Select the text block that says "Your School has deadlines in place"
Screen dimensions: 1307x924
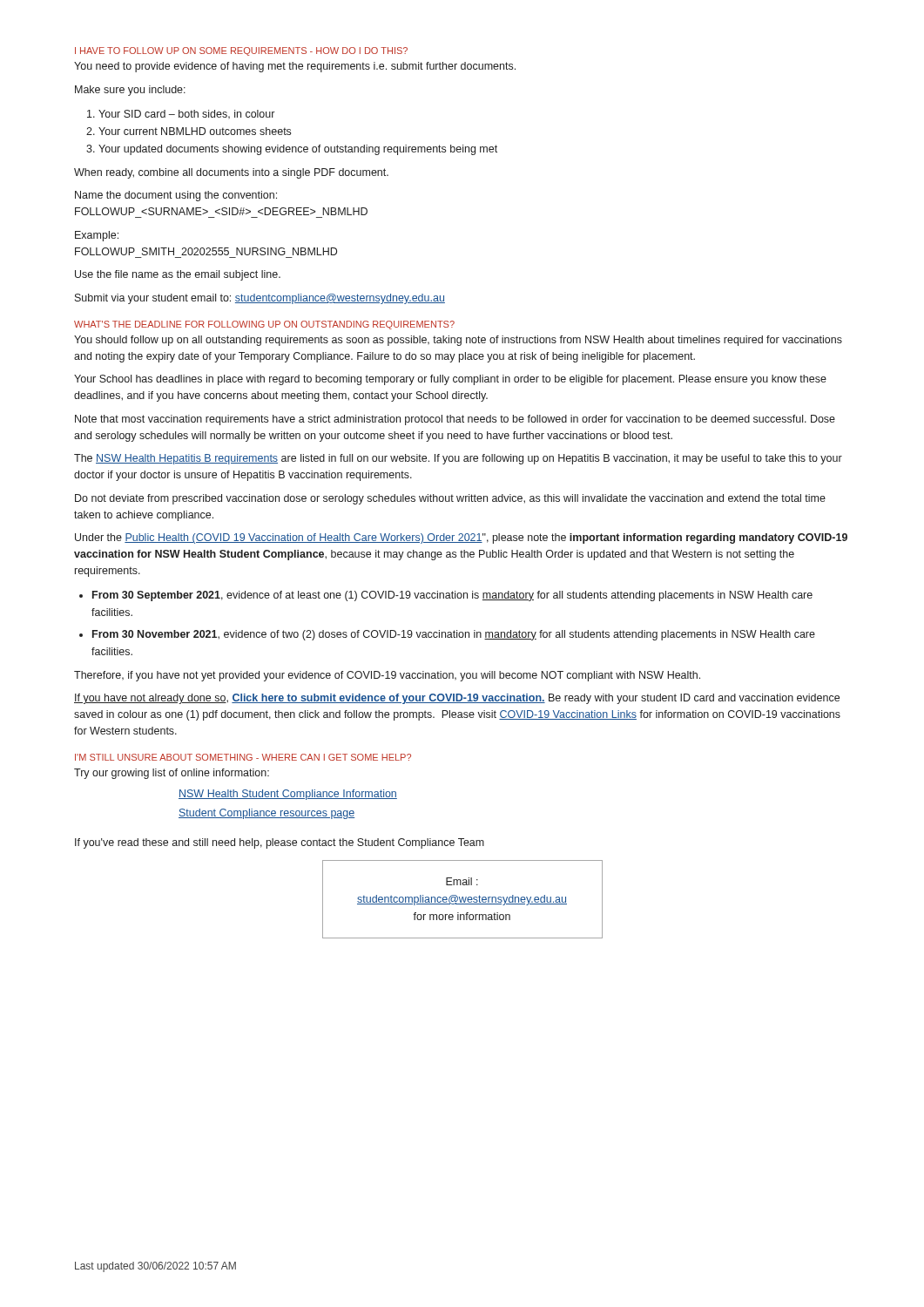click(x=450, y=387)
